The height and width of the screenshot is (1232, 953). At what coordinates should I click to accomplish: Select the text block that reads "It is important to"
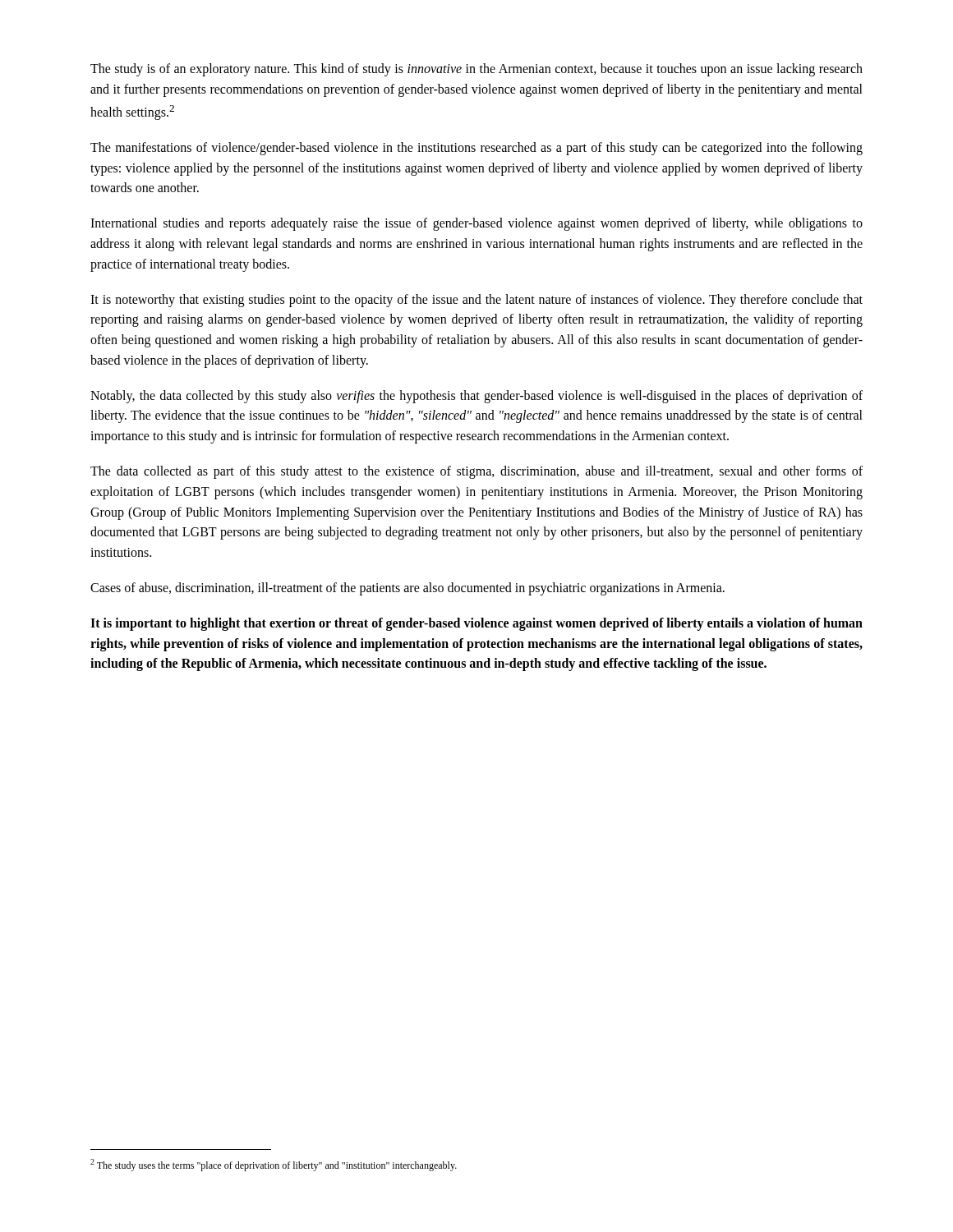coord(476,643)
